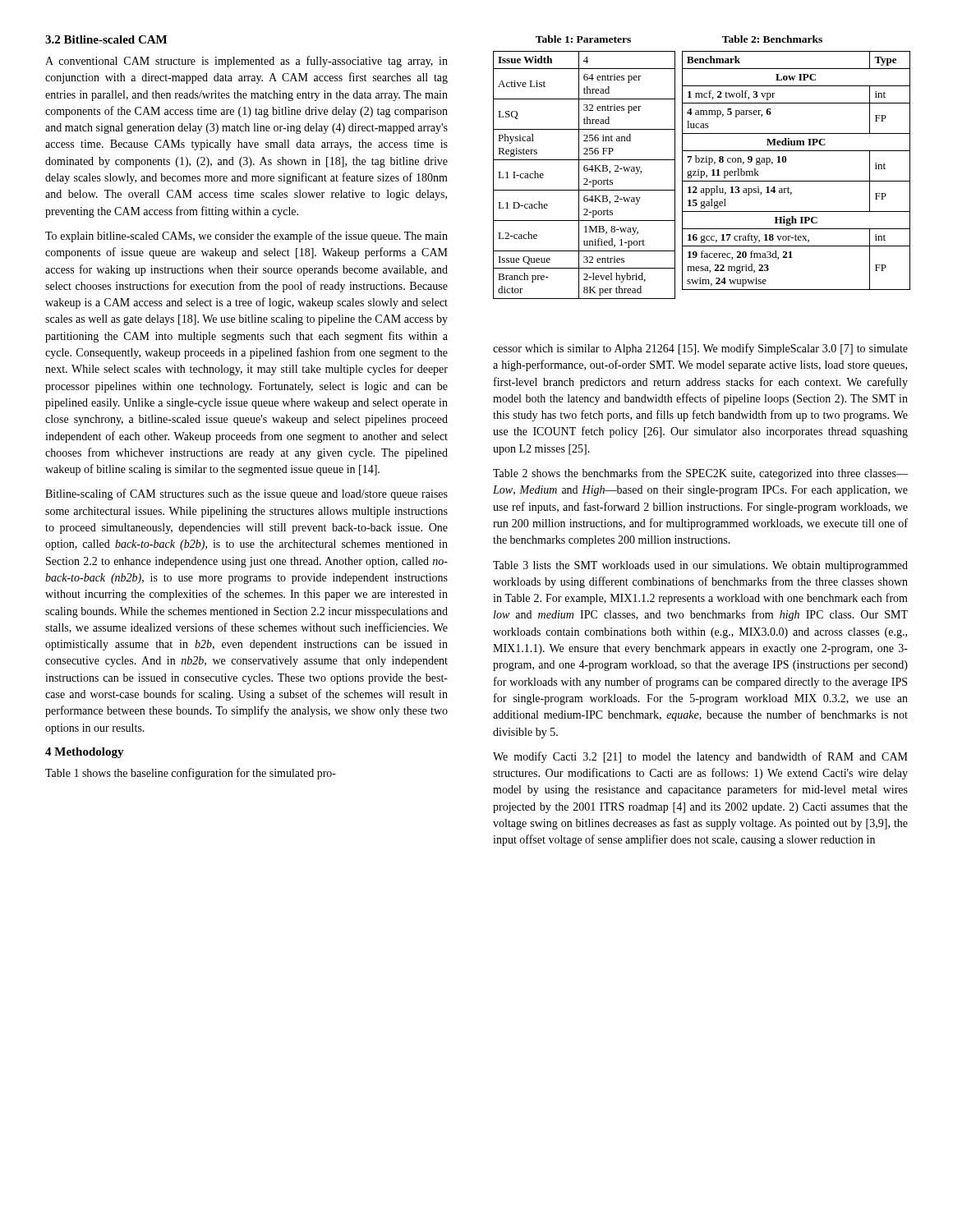Select the text block containing "cessor which is similar to"
The image size is (953, 1232).
tap(700, 399)
